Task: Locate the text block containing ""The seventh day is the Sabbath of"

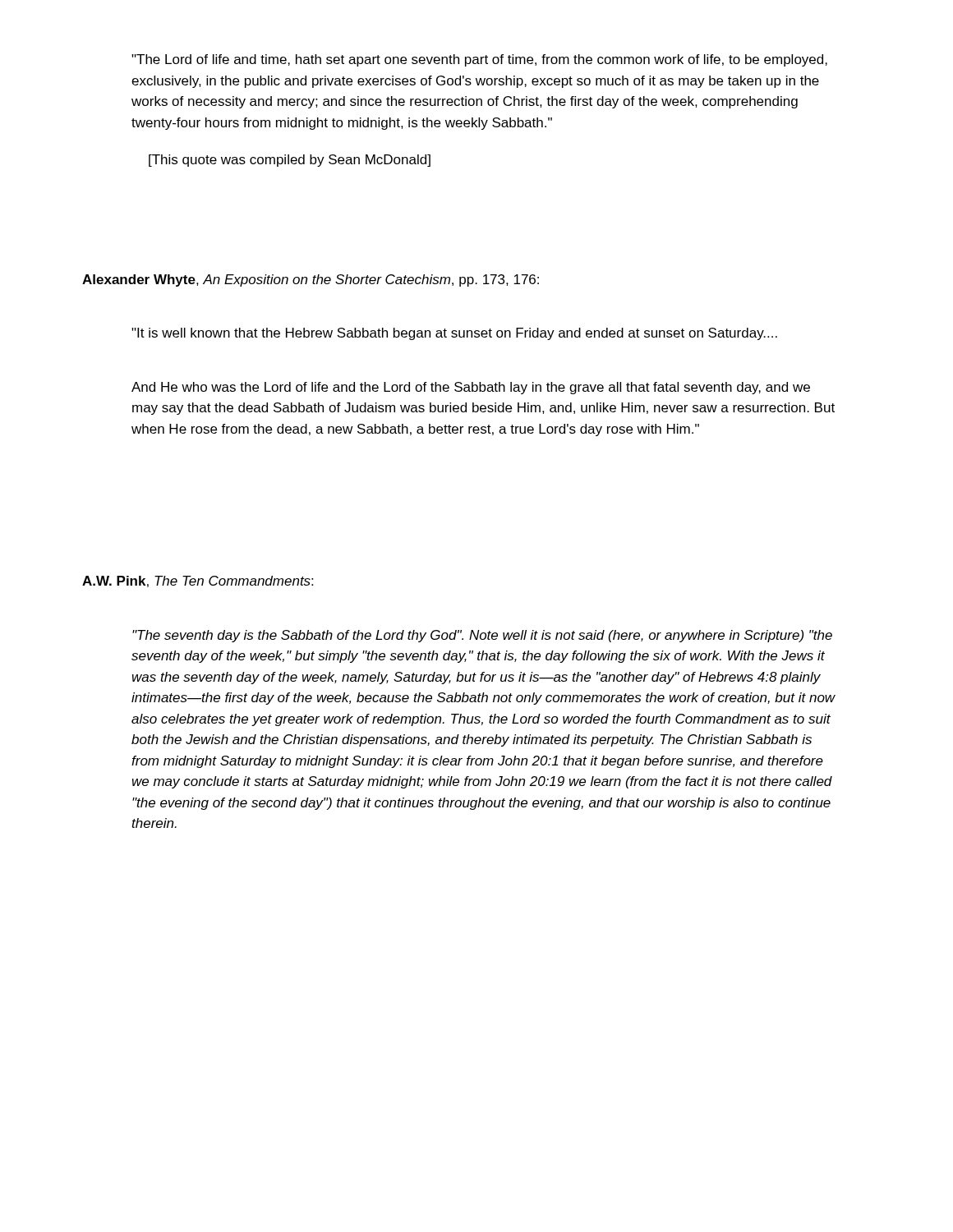Action: pos(485,729)
